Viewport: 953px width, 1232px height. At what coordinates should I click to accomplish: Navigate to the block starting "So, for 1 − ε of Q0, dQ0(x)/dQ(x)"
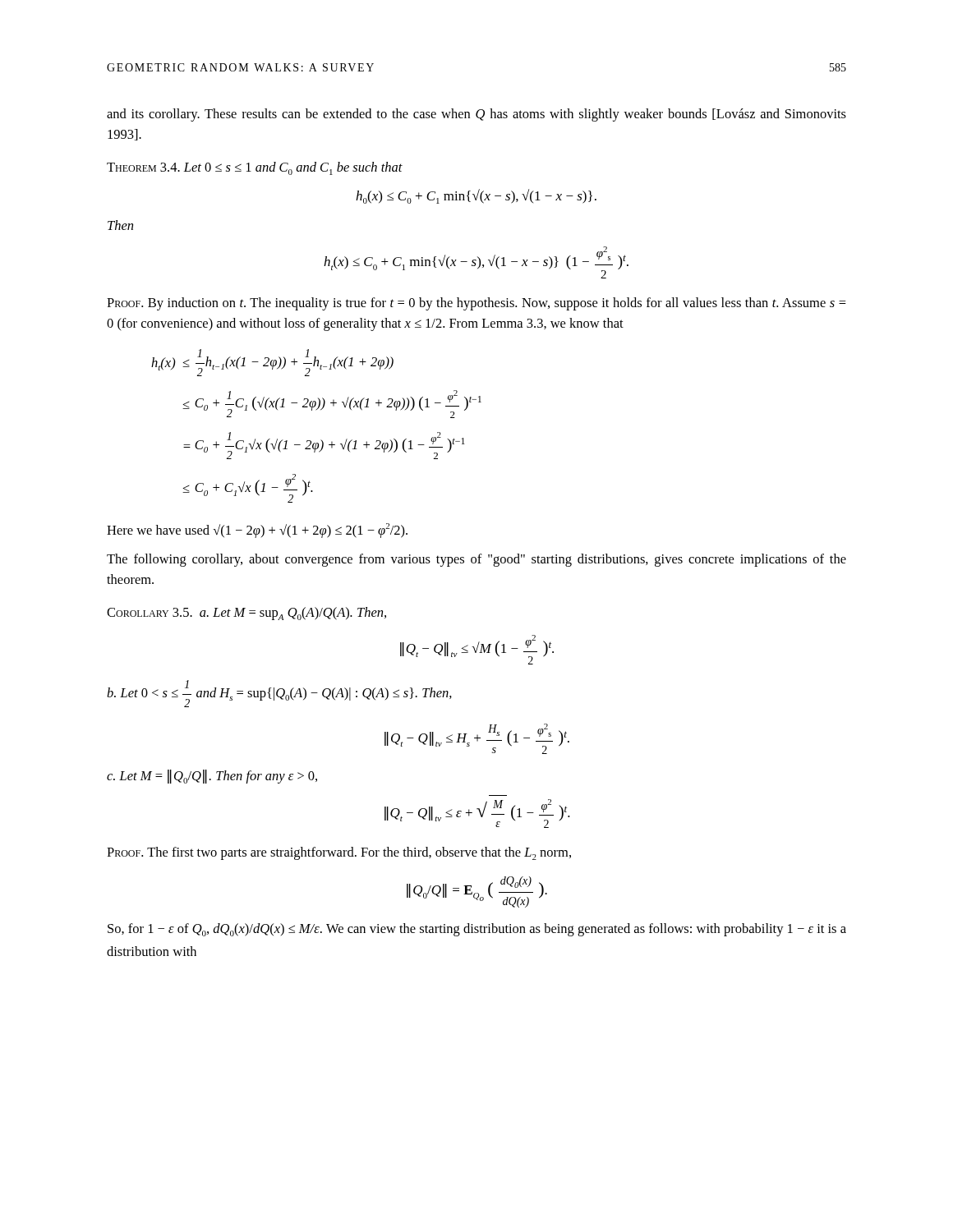(476, 940)
